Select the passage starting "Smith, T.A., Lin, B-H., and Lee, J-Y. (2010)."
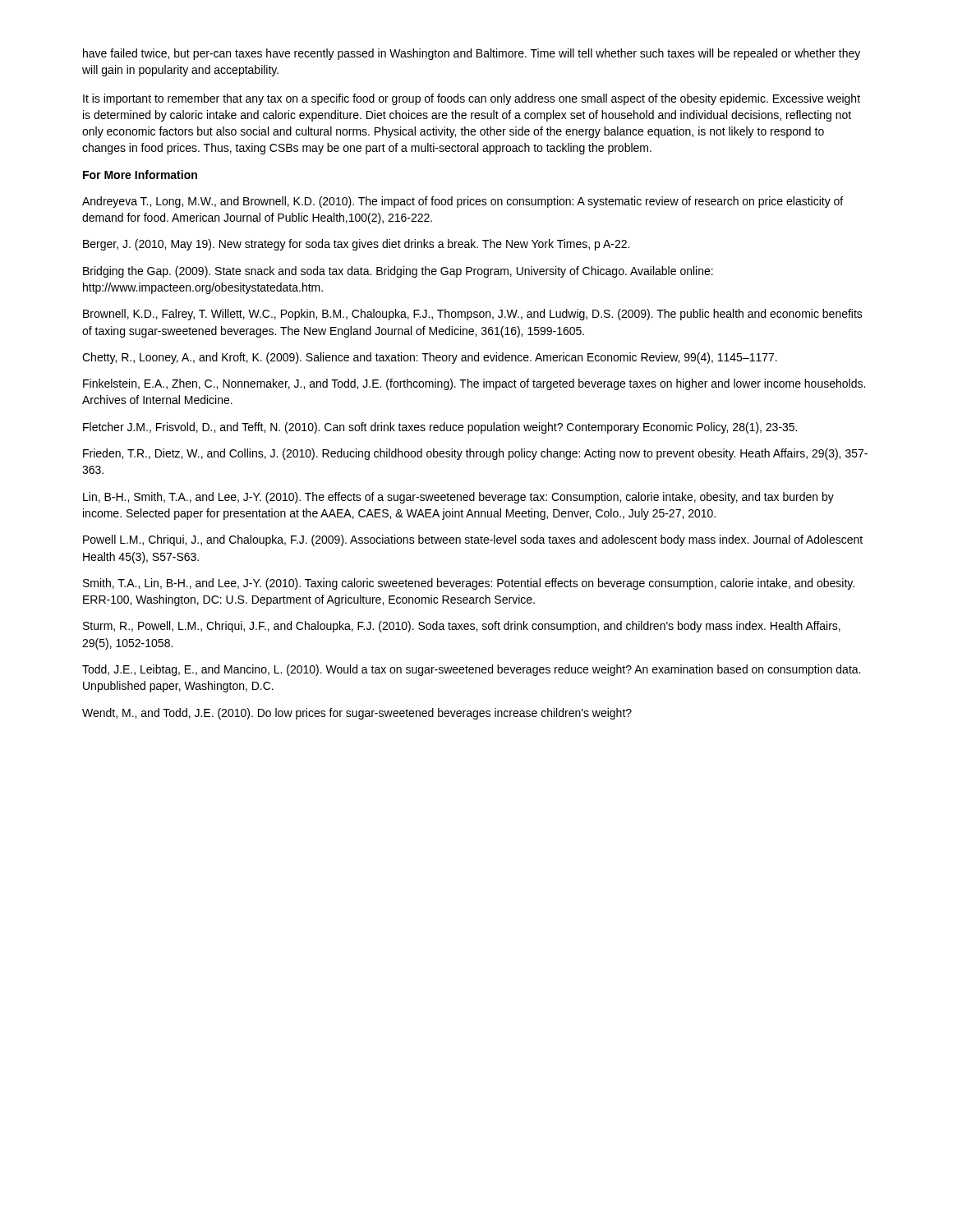Screen dimensions: 1232x953 [469, 591]
